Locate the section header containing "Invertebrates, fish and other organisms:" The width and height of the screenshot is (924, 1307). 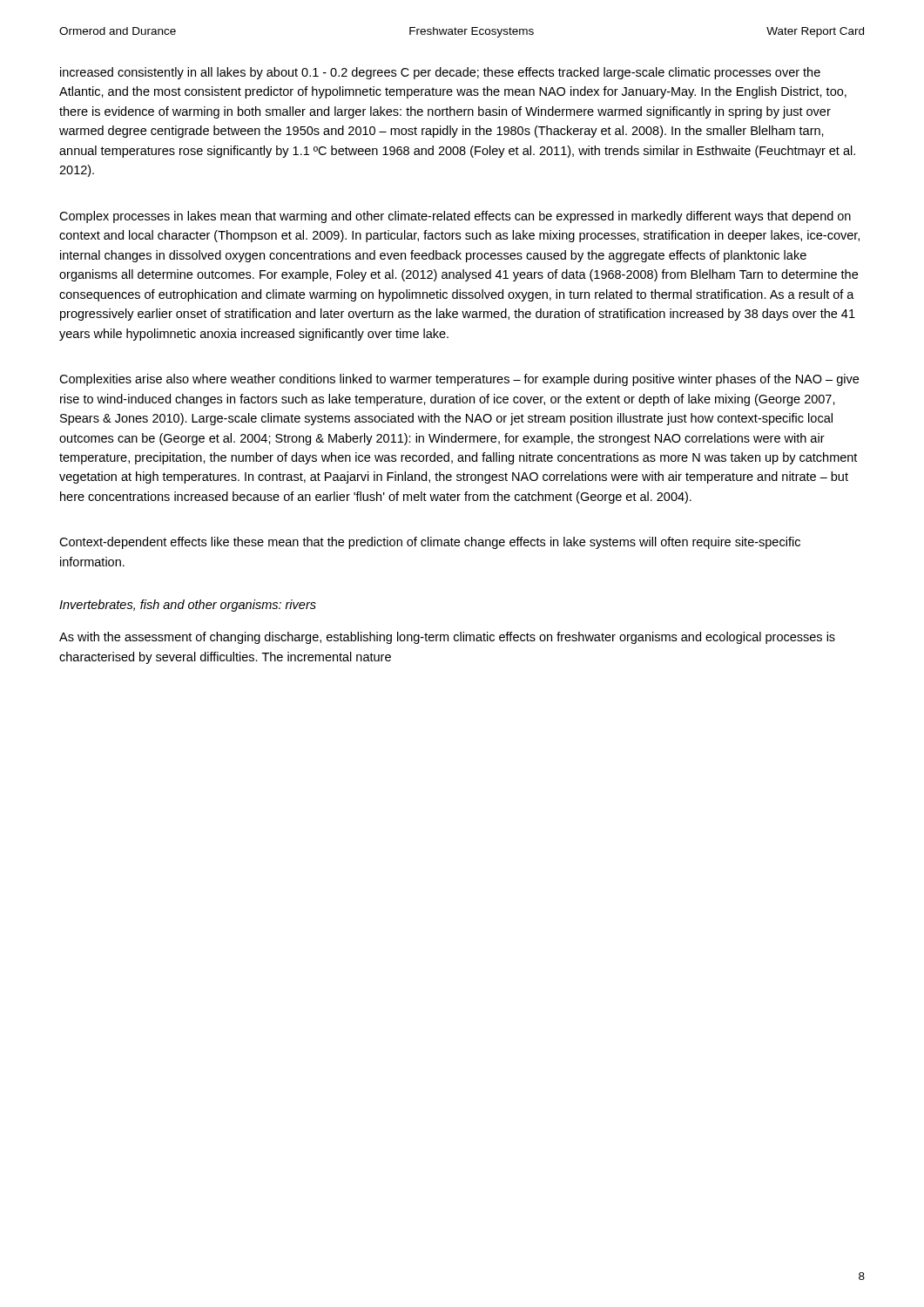pos(188,605)
